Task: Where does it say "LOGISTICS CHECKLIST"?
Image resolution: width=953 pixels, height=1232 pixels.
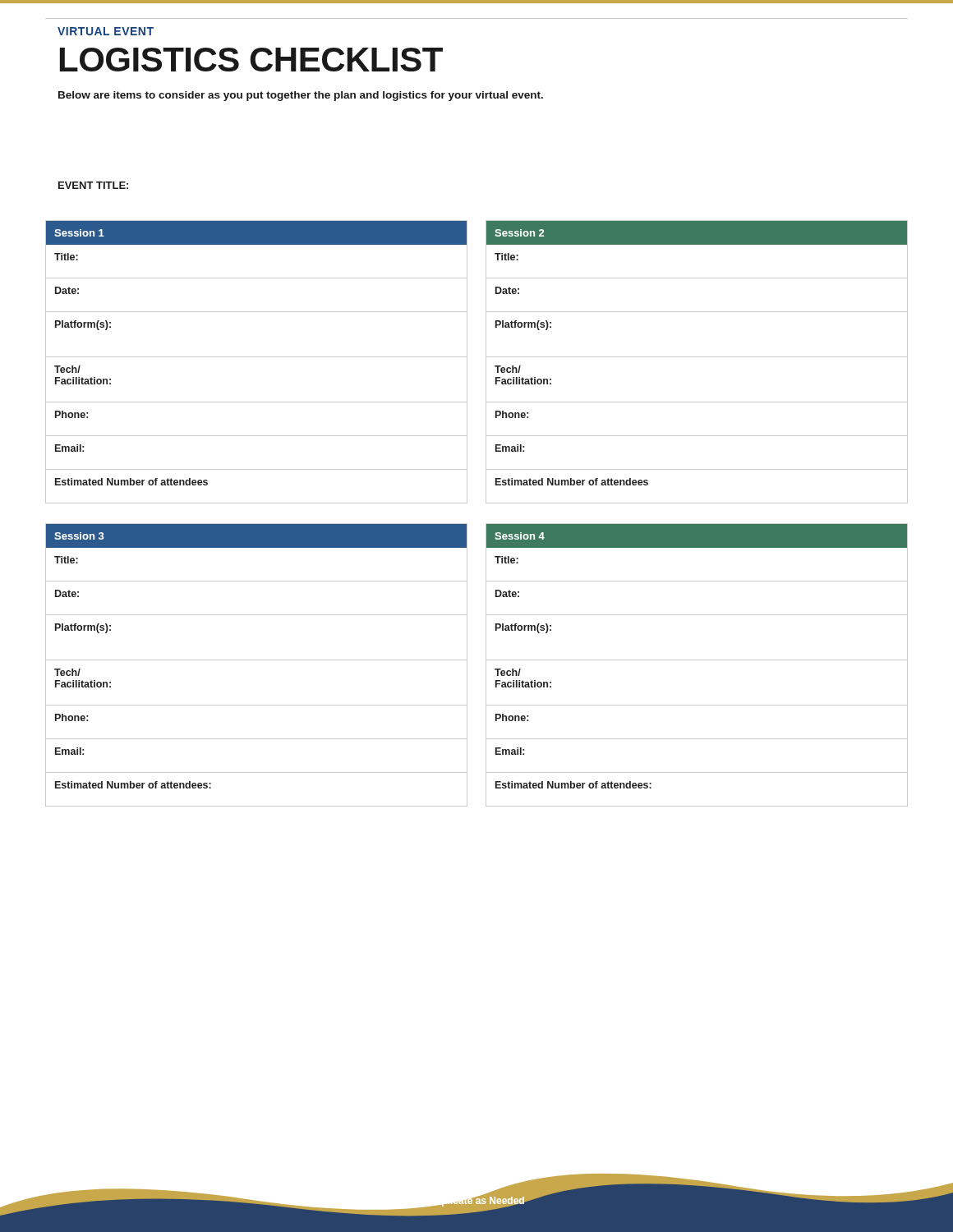Action: tap(250, 60)
